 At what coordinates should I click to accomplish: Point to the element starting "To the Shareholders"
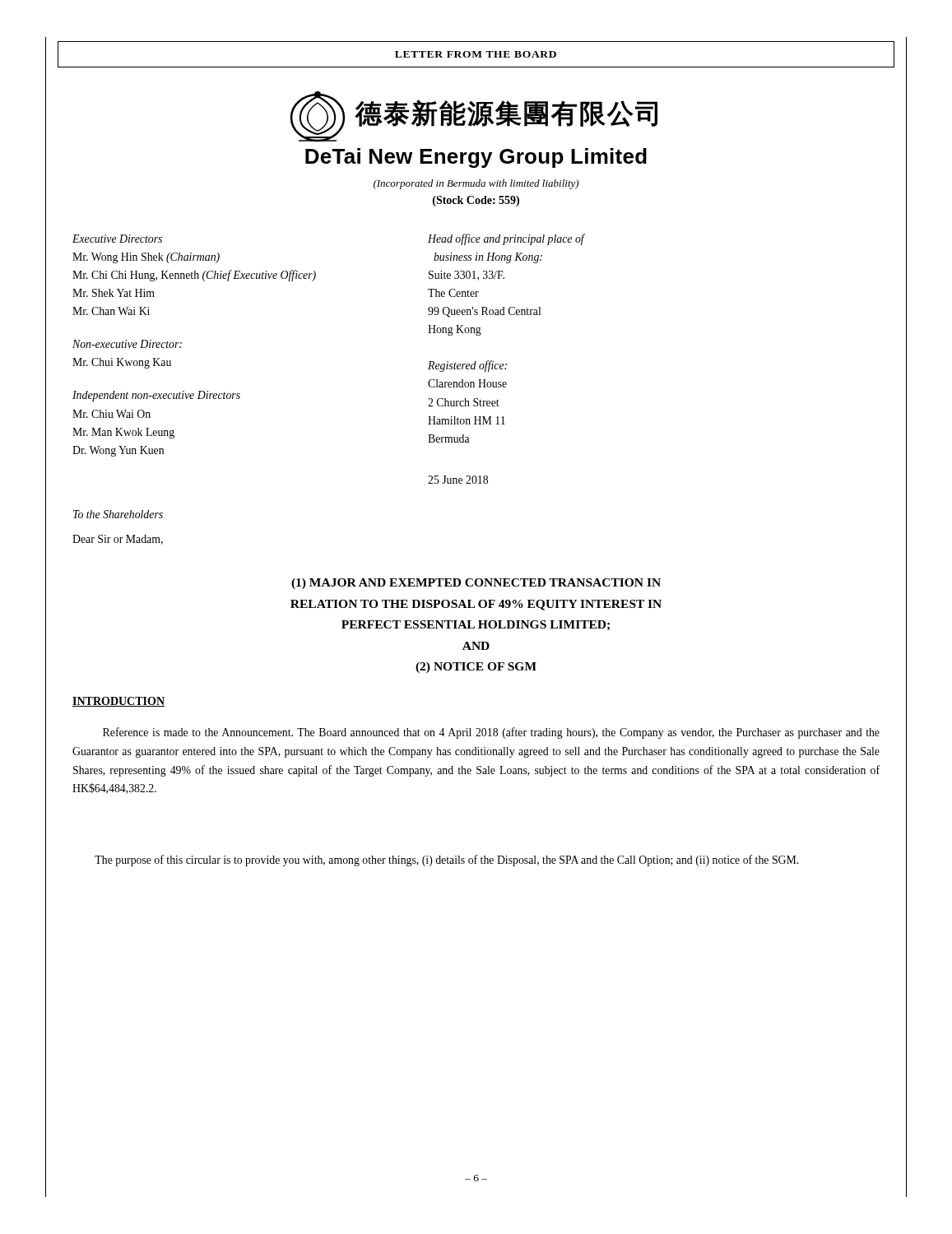tap(118, 515)
